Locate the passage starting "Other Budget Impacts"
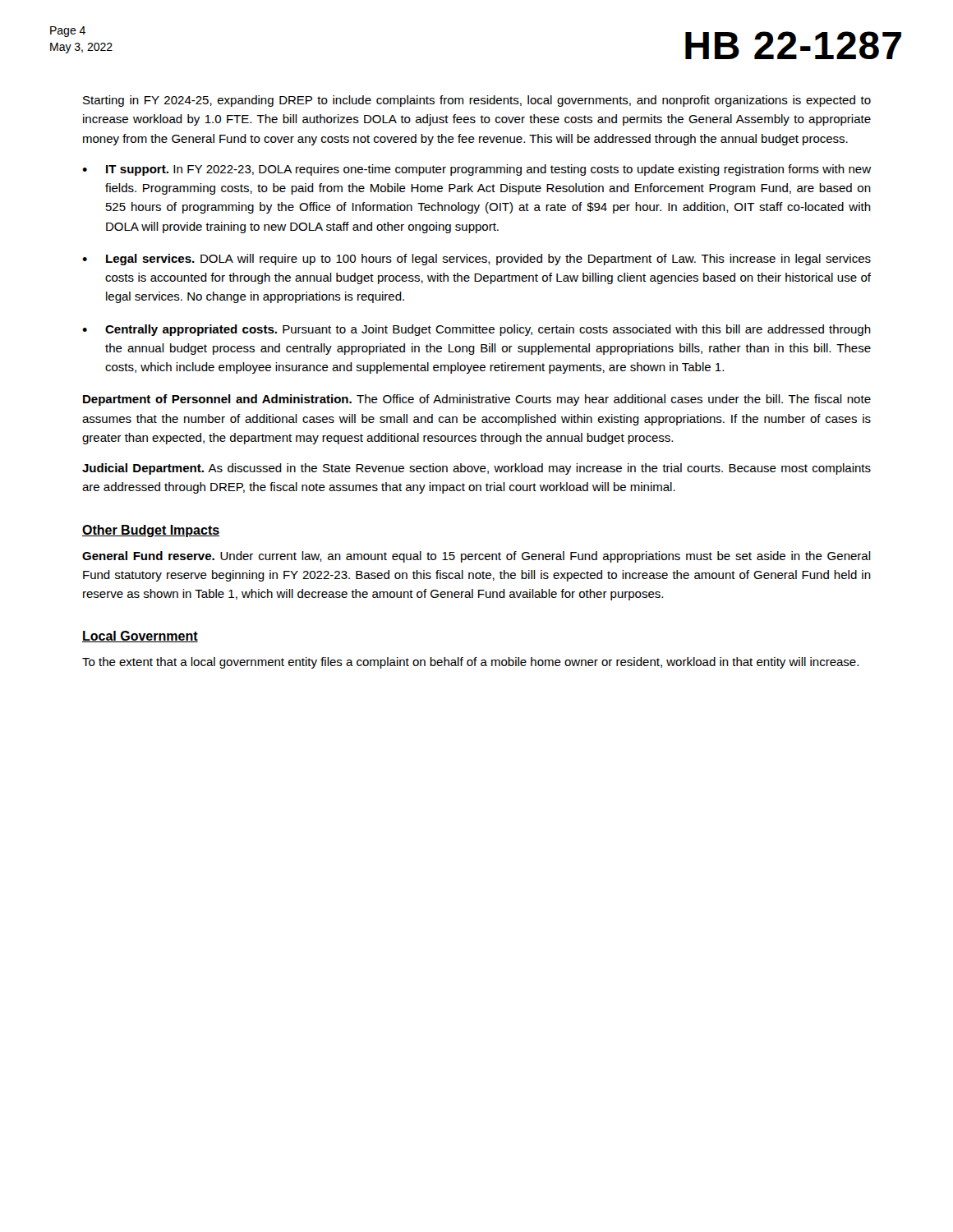953x1232 pixels. tap(151, 530)
